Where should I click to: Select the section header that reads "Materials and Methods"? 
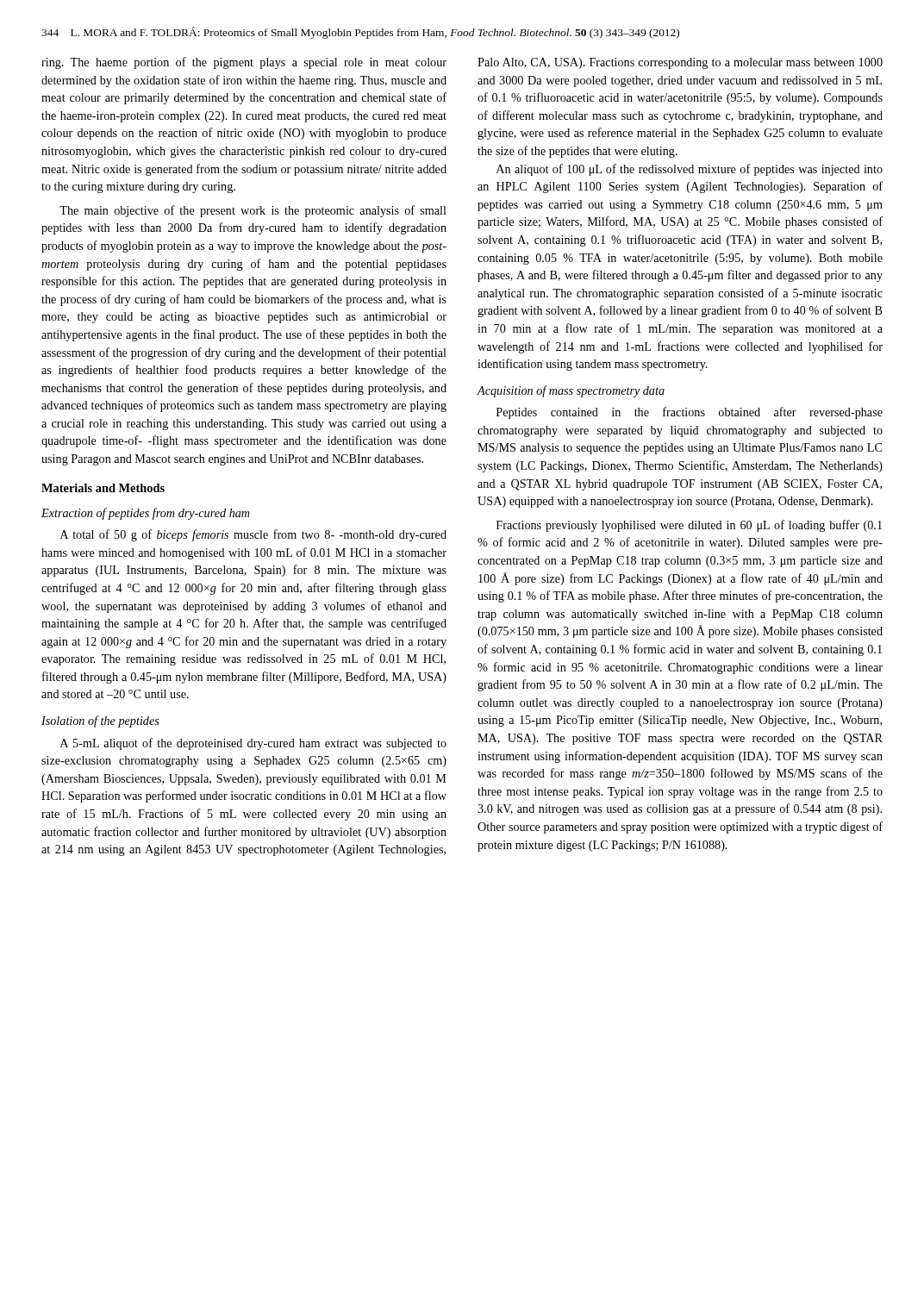[103, 488]
